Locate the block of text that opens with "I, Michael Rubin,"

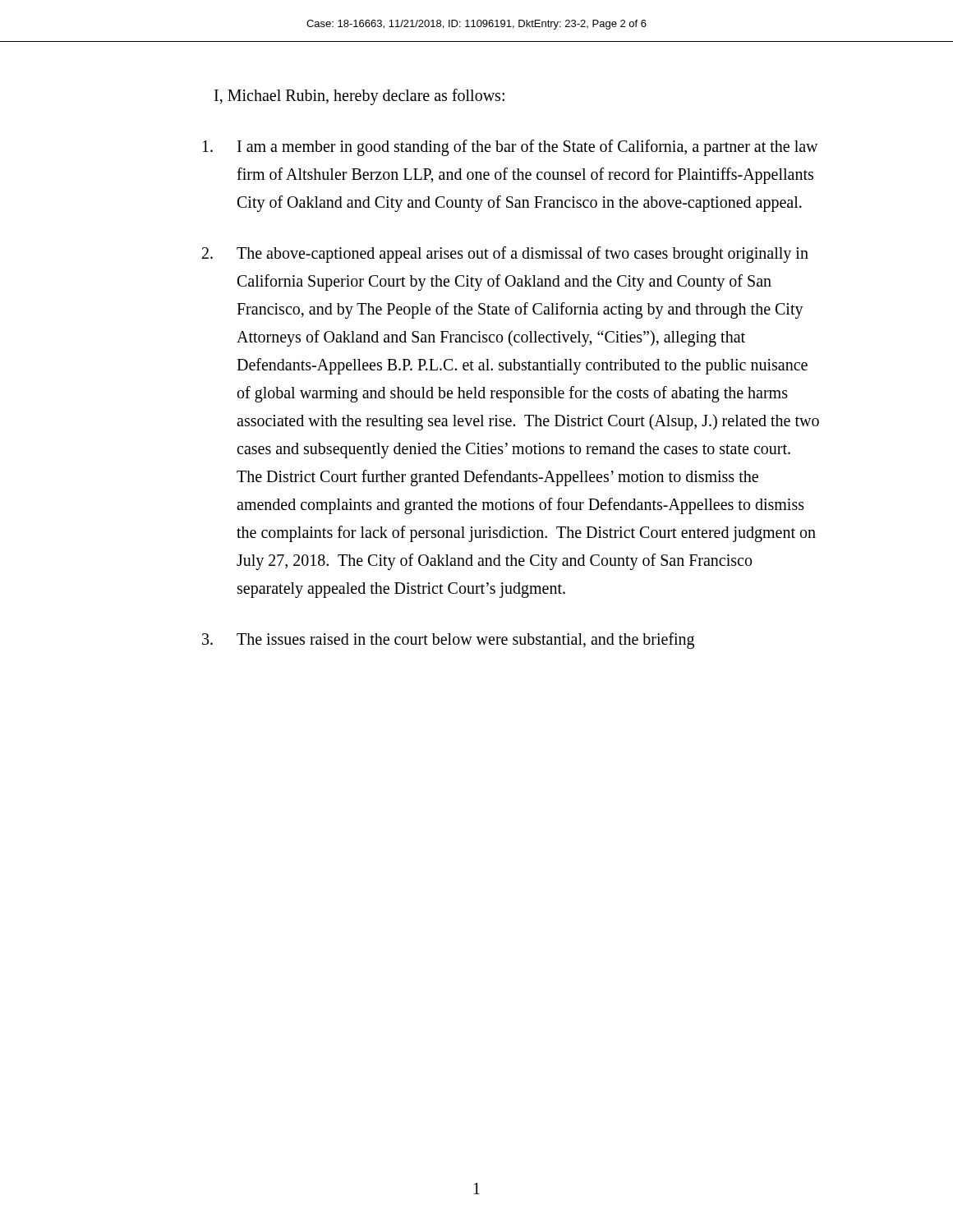[x=360, y=95]
